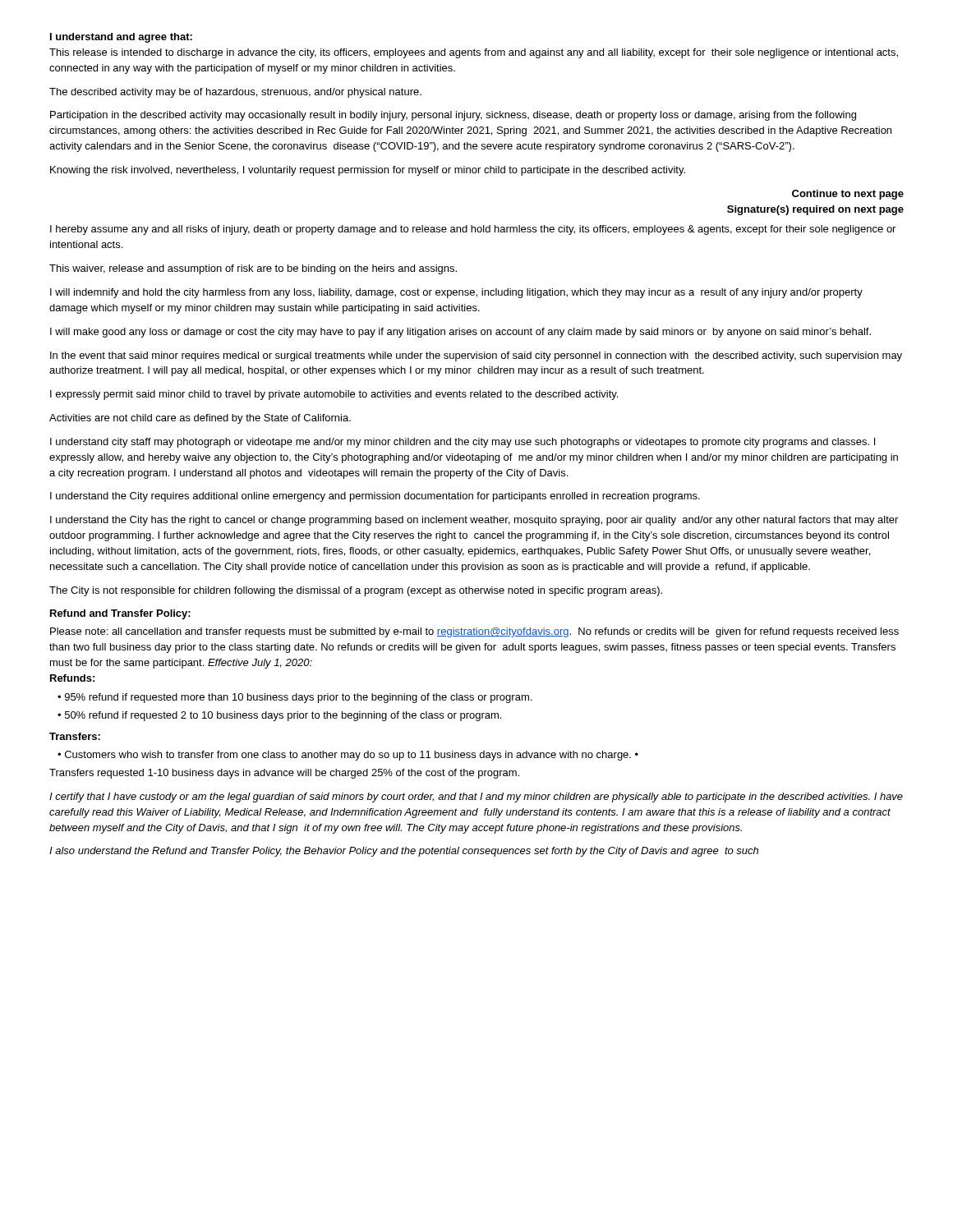Click on the text block containing "Please note: all cancellation and transfer requests"
The width and height of the screenshot is (953, 1232).
pos(476,655)
